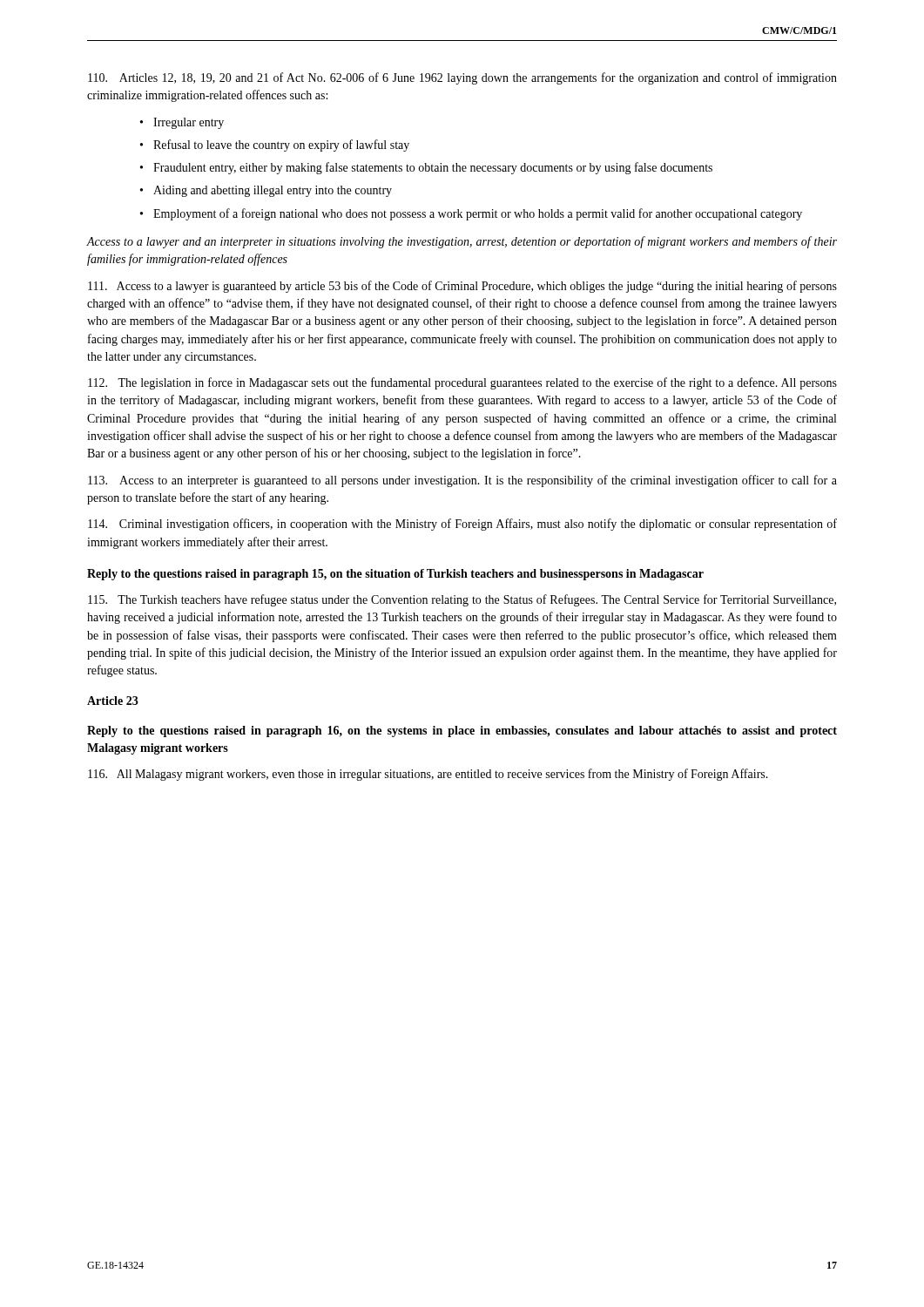This screenshot has height=1307, width=924.
Task: Point to the text block starting "Irregular entry"
Action: click(182, 123)
